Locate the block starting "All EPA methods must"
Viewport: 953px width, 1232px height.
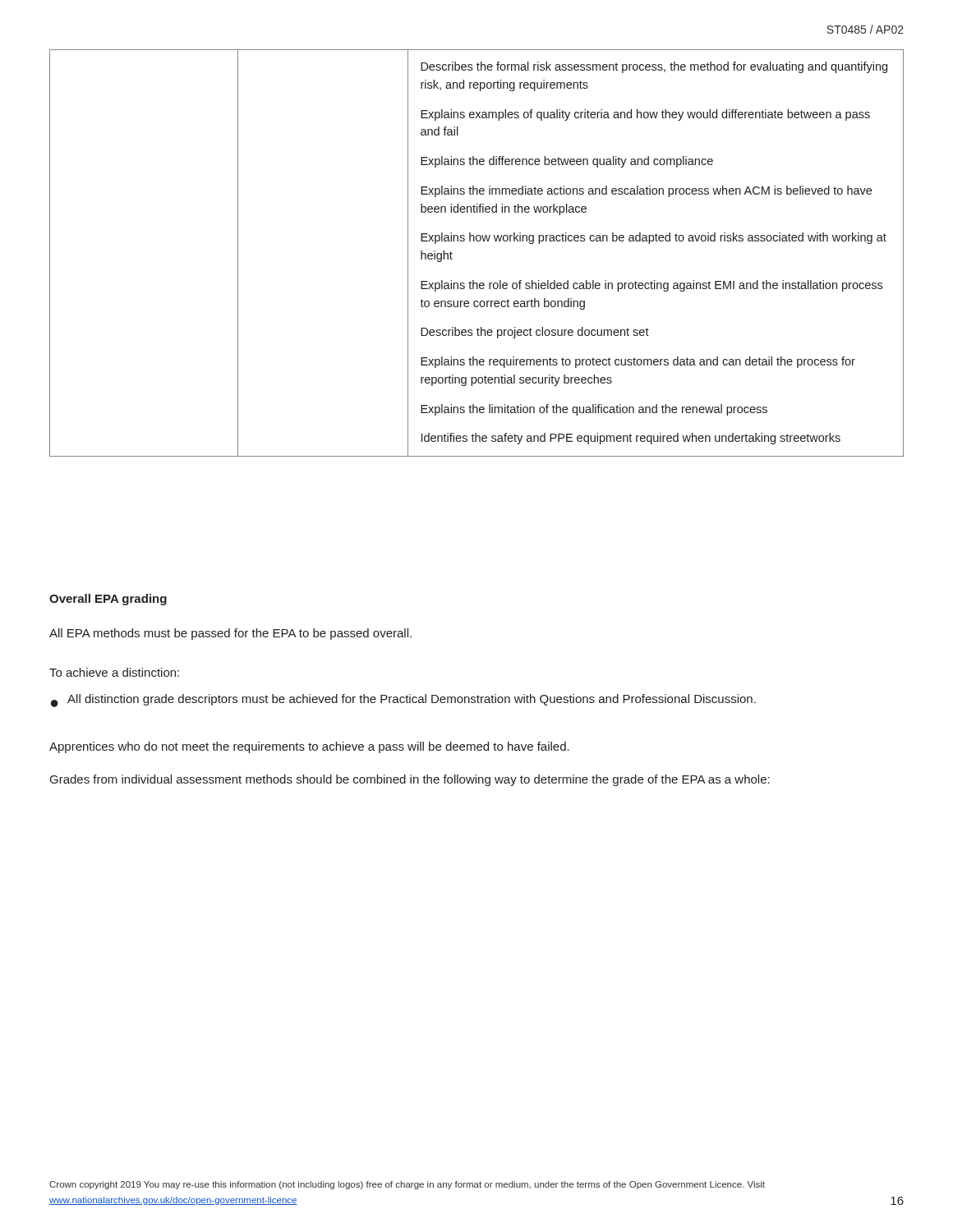pos(231,633)
